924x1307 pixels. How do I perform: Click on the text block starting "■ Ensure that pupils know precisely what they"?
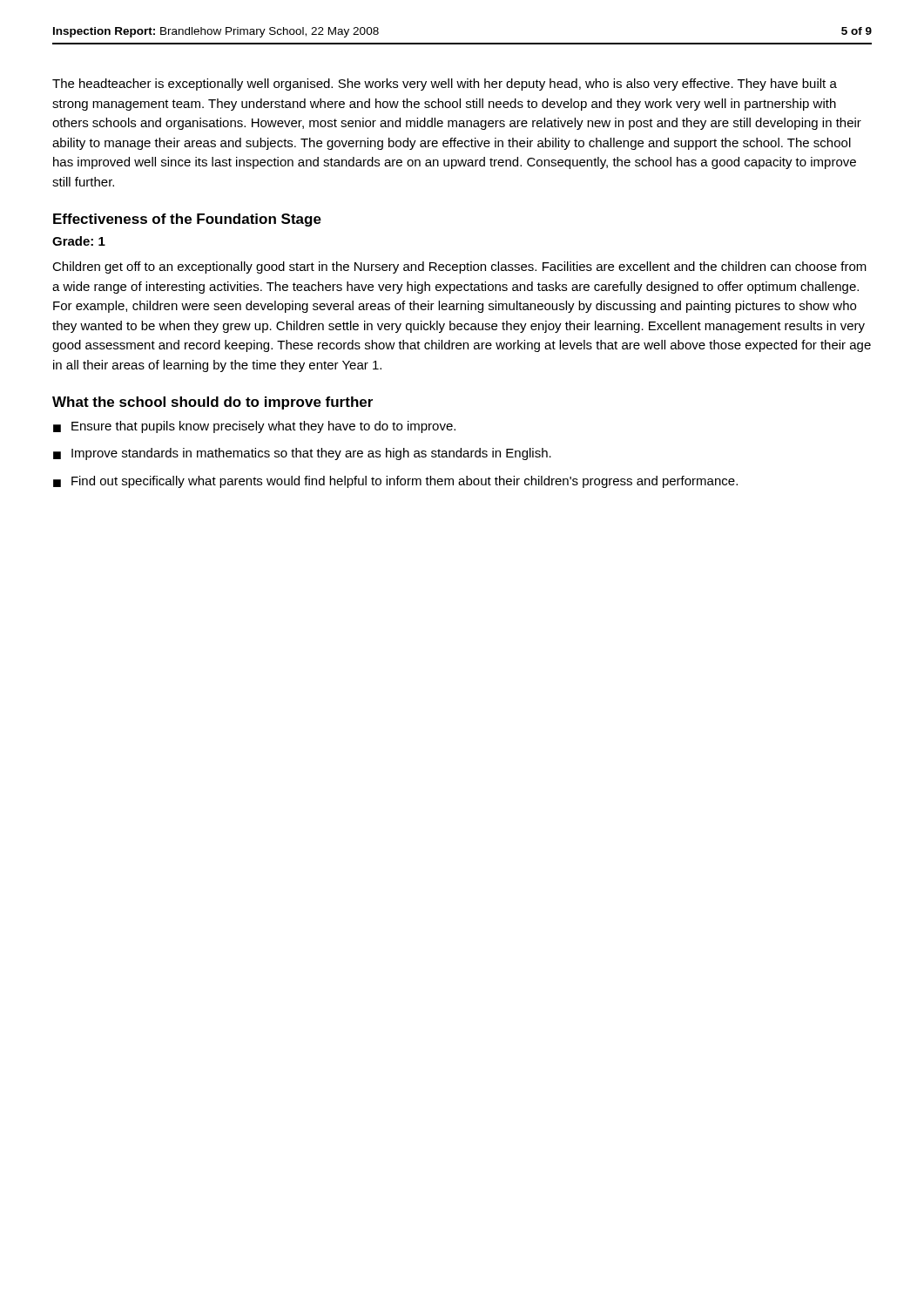[462, 428]
